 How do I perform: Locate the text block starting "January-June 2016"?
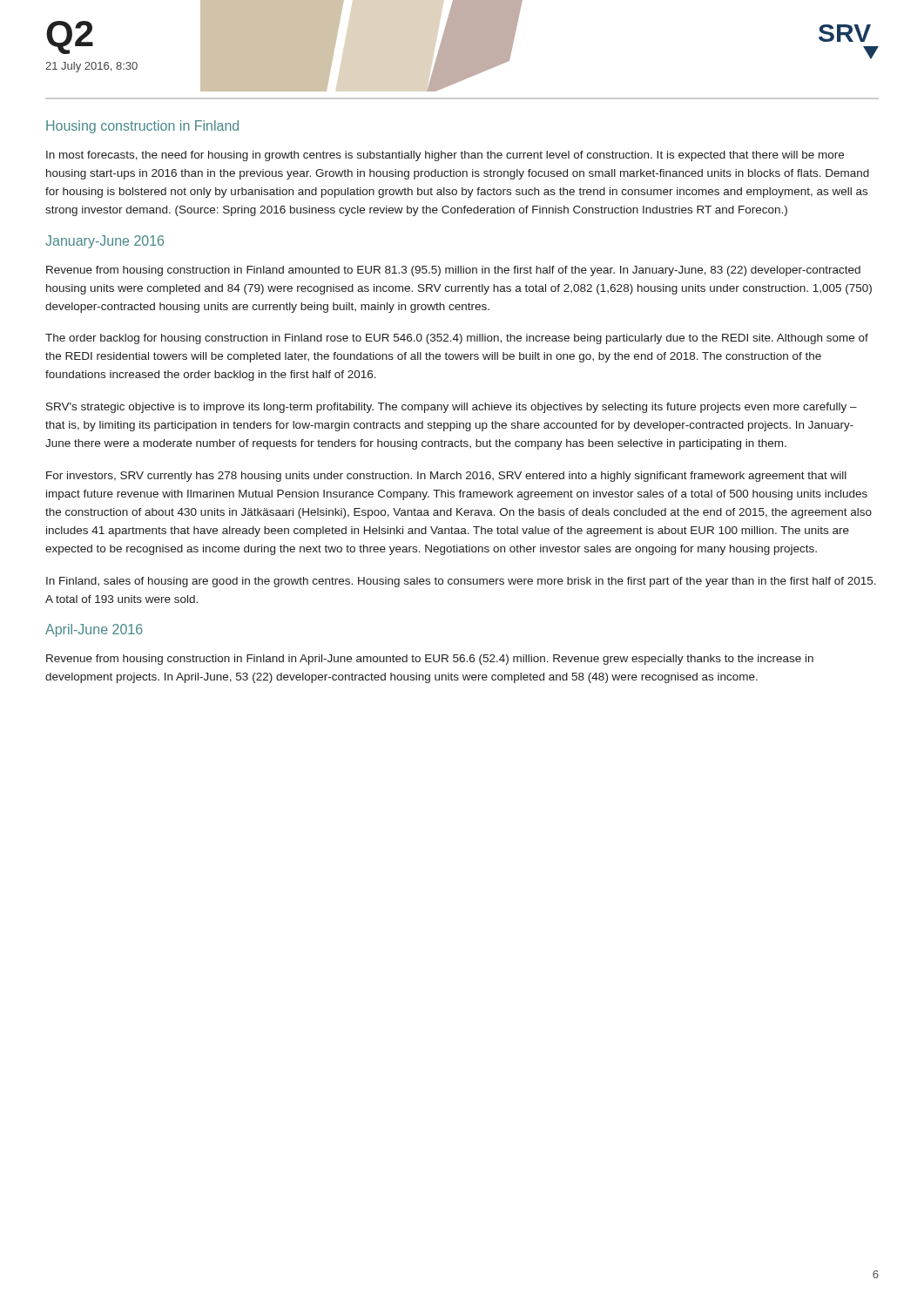105,242
